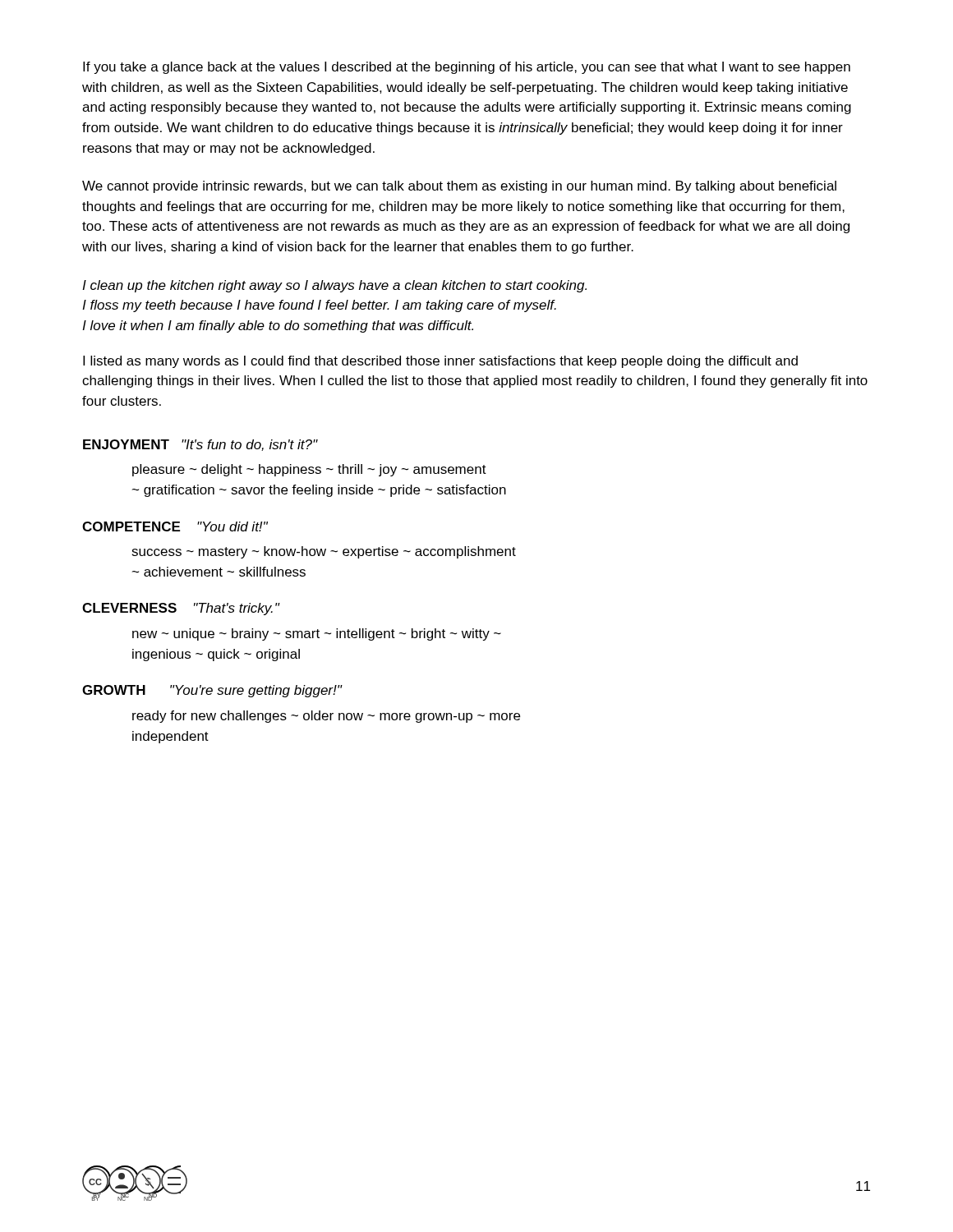953x1232 pixels.
Task: Select the logo
Action: (x=131, y=1186)
